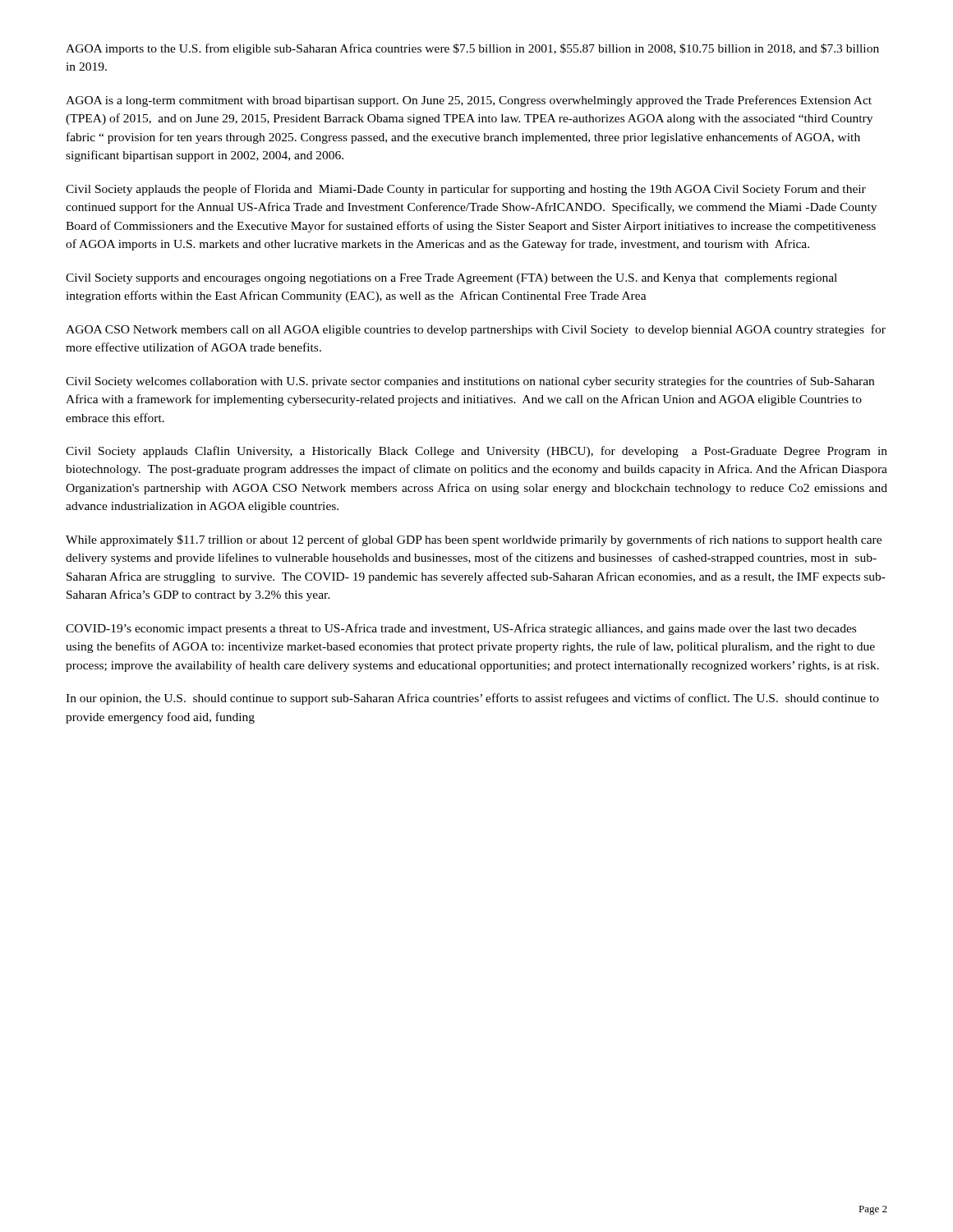Navigate to the element starting "In our opinion, the U.S. should continue to"
Image resolution: width=953 pixels, height=1232 pixels.
472,707
